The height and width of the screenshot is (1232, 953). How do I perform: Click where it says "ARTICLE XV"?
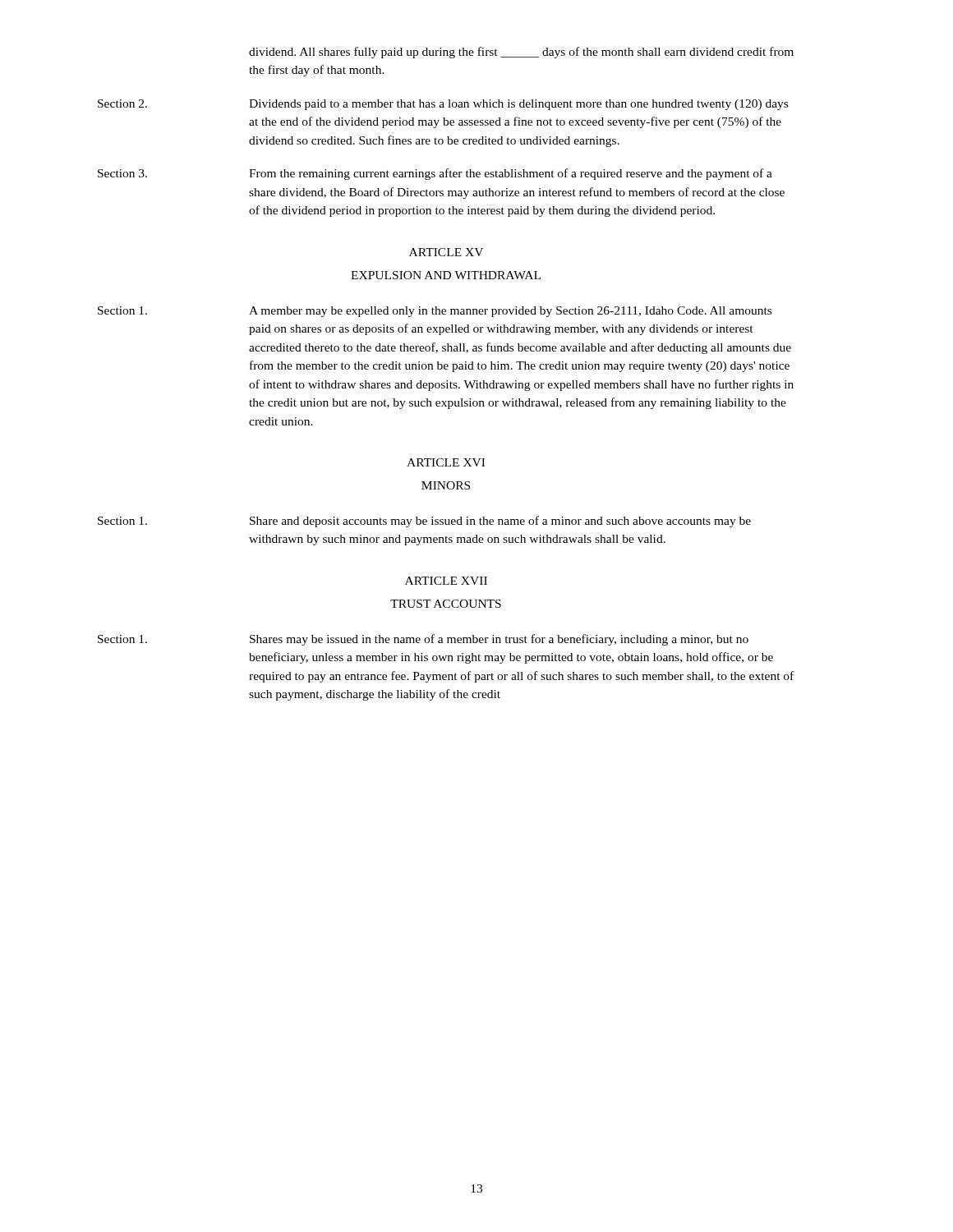pos(446,252)
